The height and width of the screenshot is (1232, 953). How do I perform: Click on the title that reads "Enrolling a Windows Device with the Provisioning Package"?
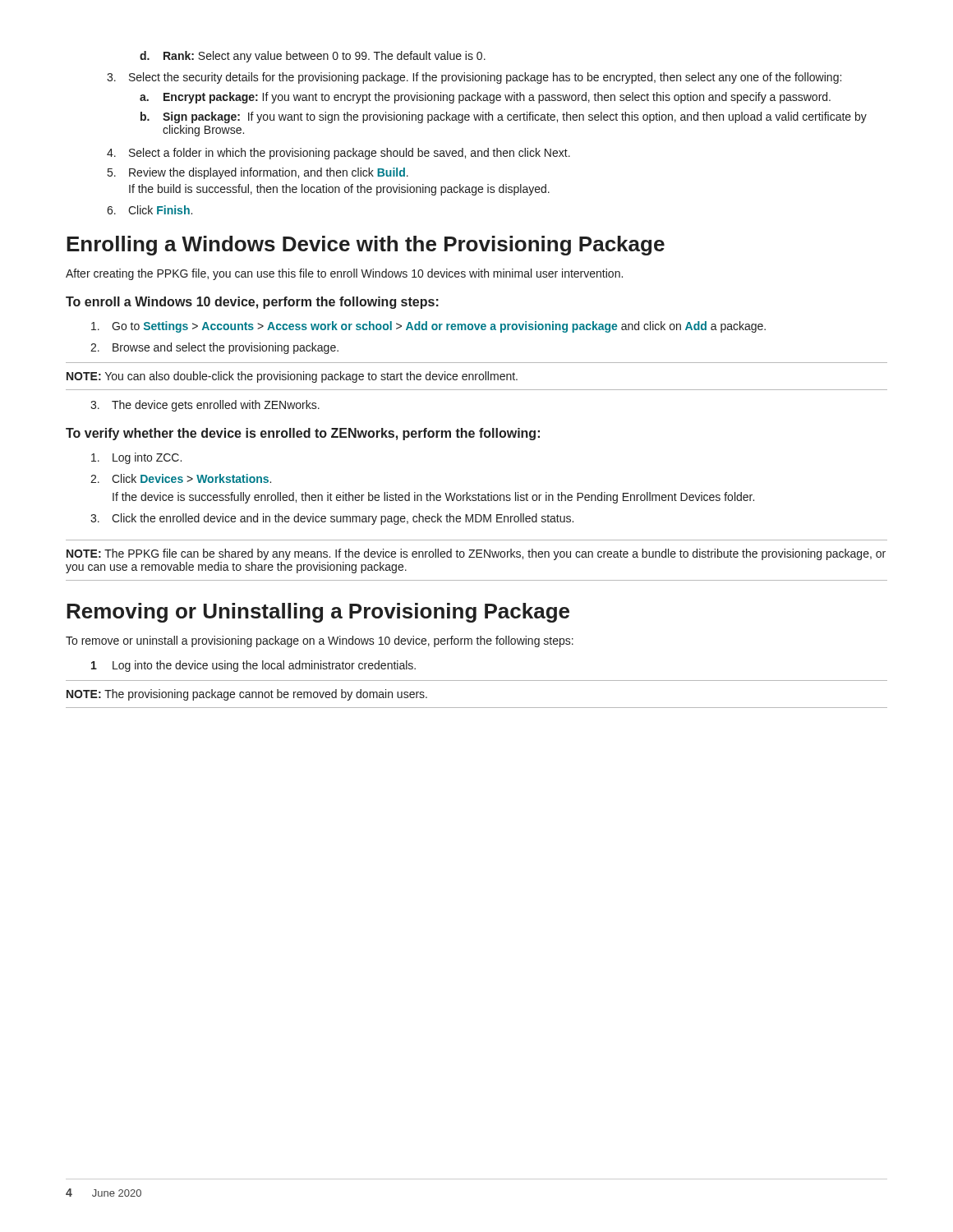pos(365,244)
